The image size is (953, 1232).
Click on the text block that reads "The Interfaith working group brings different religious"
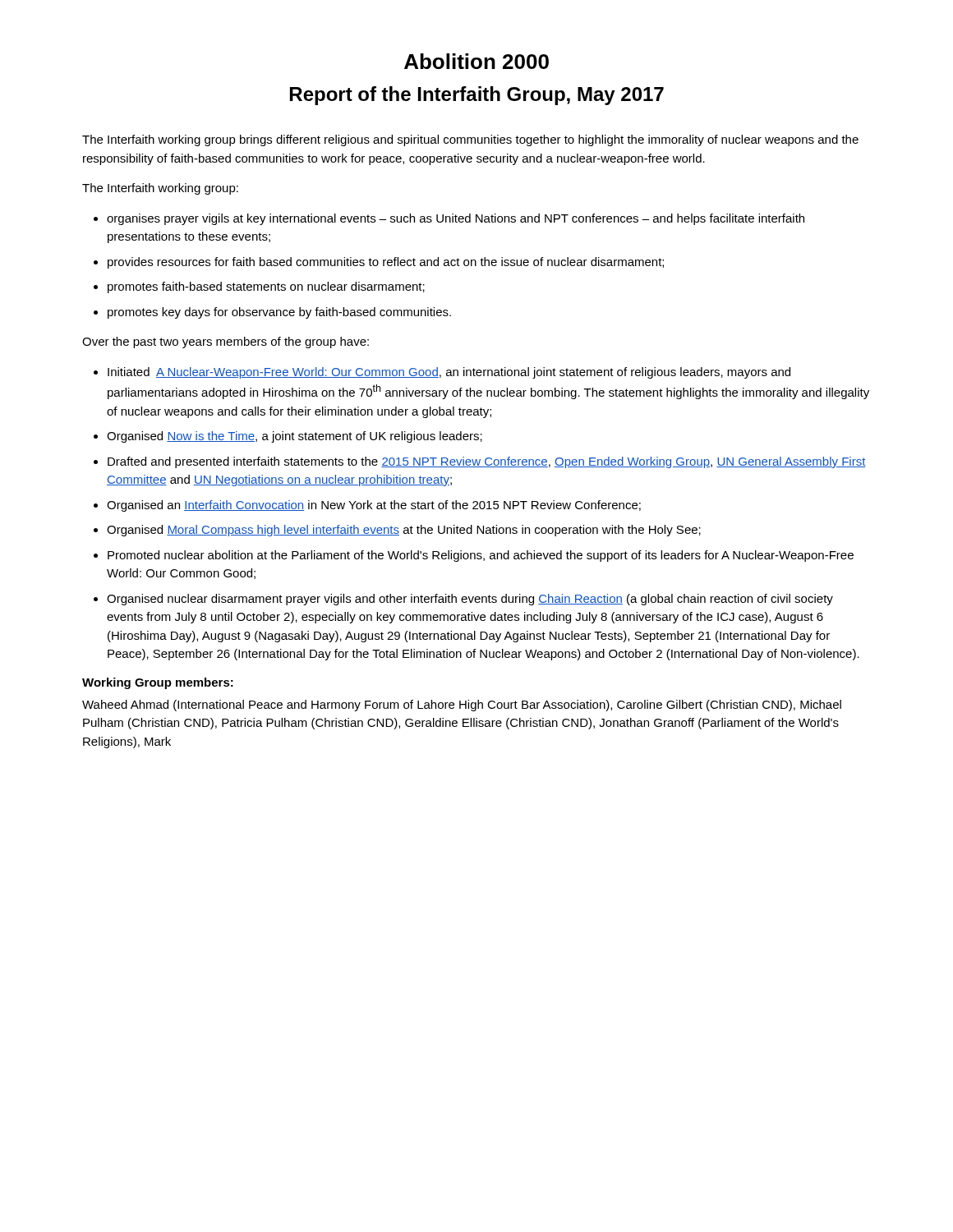point(470,148)
